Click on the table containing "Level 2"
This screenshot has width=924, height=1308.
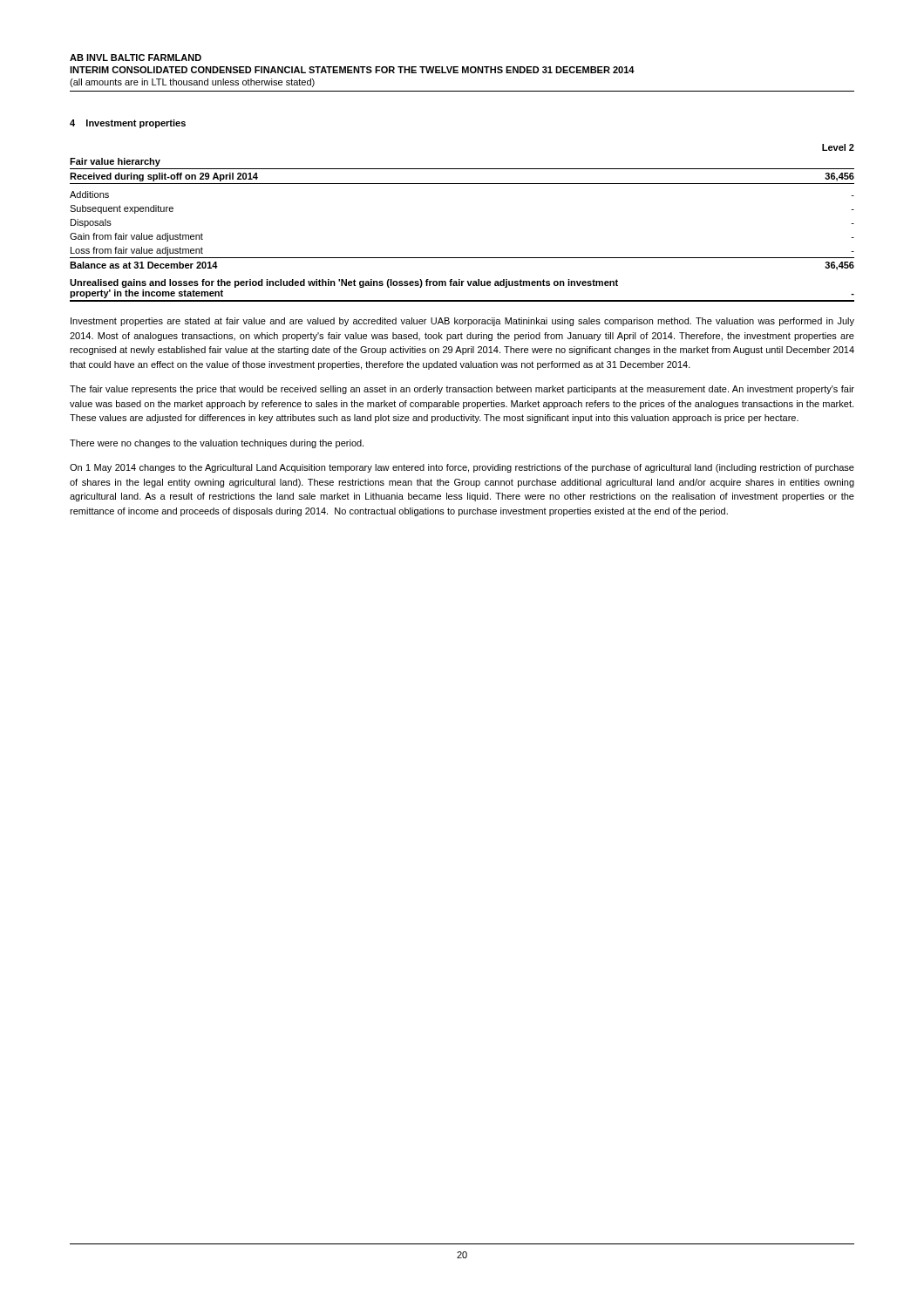[462, 221]
